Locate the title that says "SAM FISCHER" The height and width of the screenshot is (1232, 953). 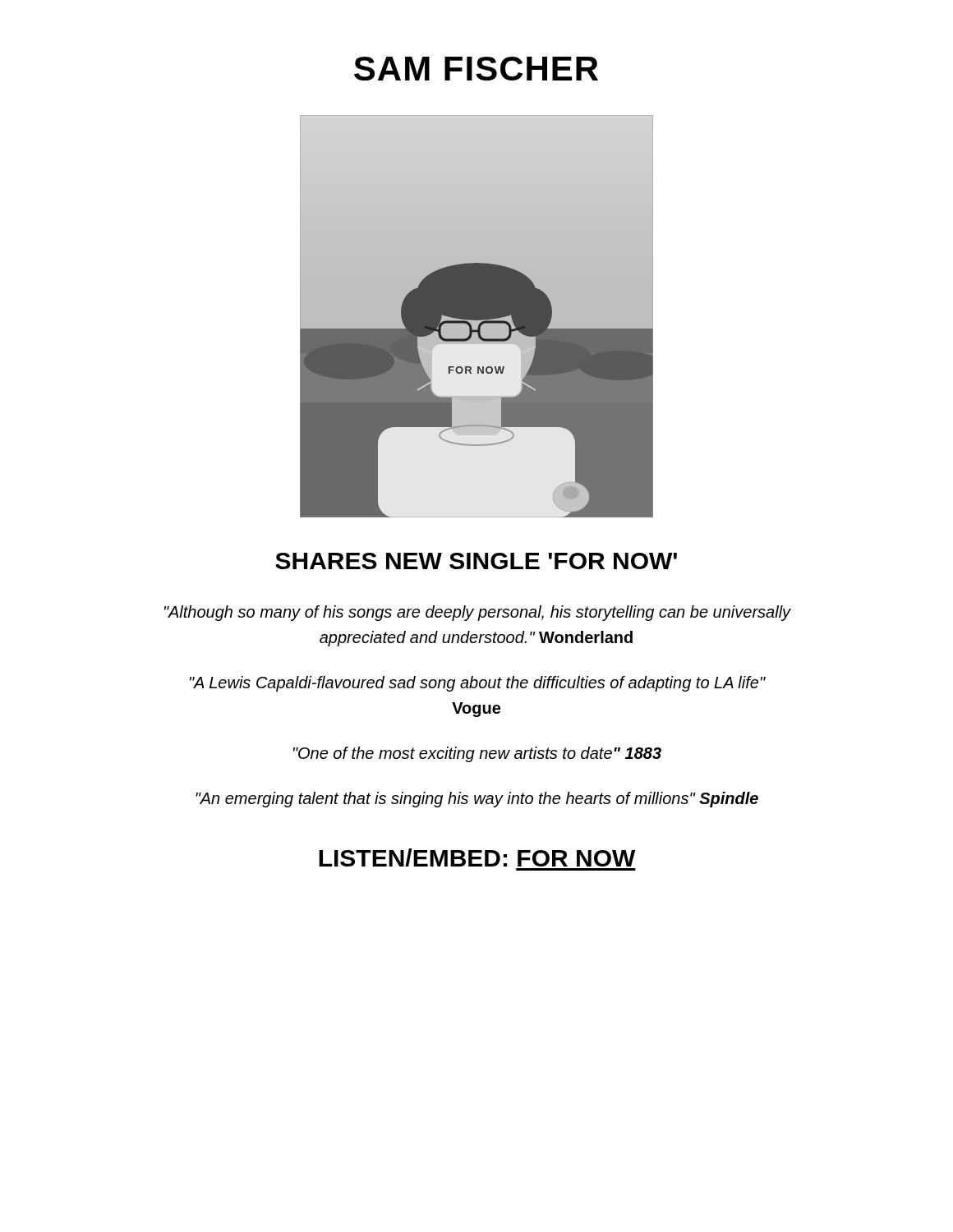(476, 69)
